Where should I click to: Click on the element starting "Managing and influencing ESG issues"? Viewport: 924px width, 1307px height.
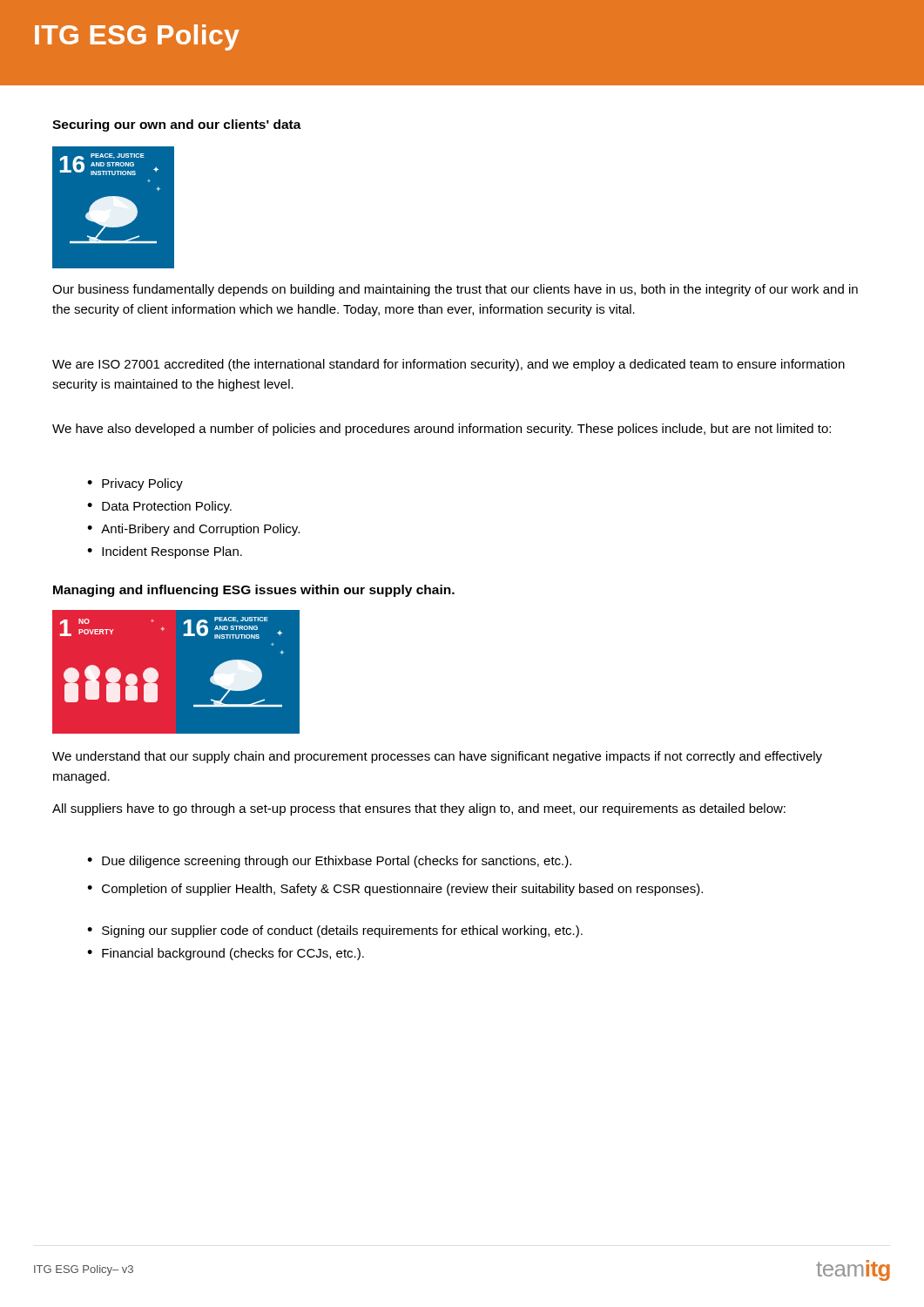254,589
